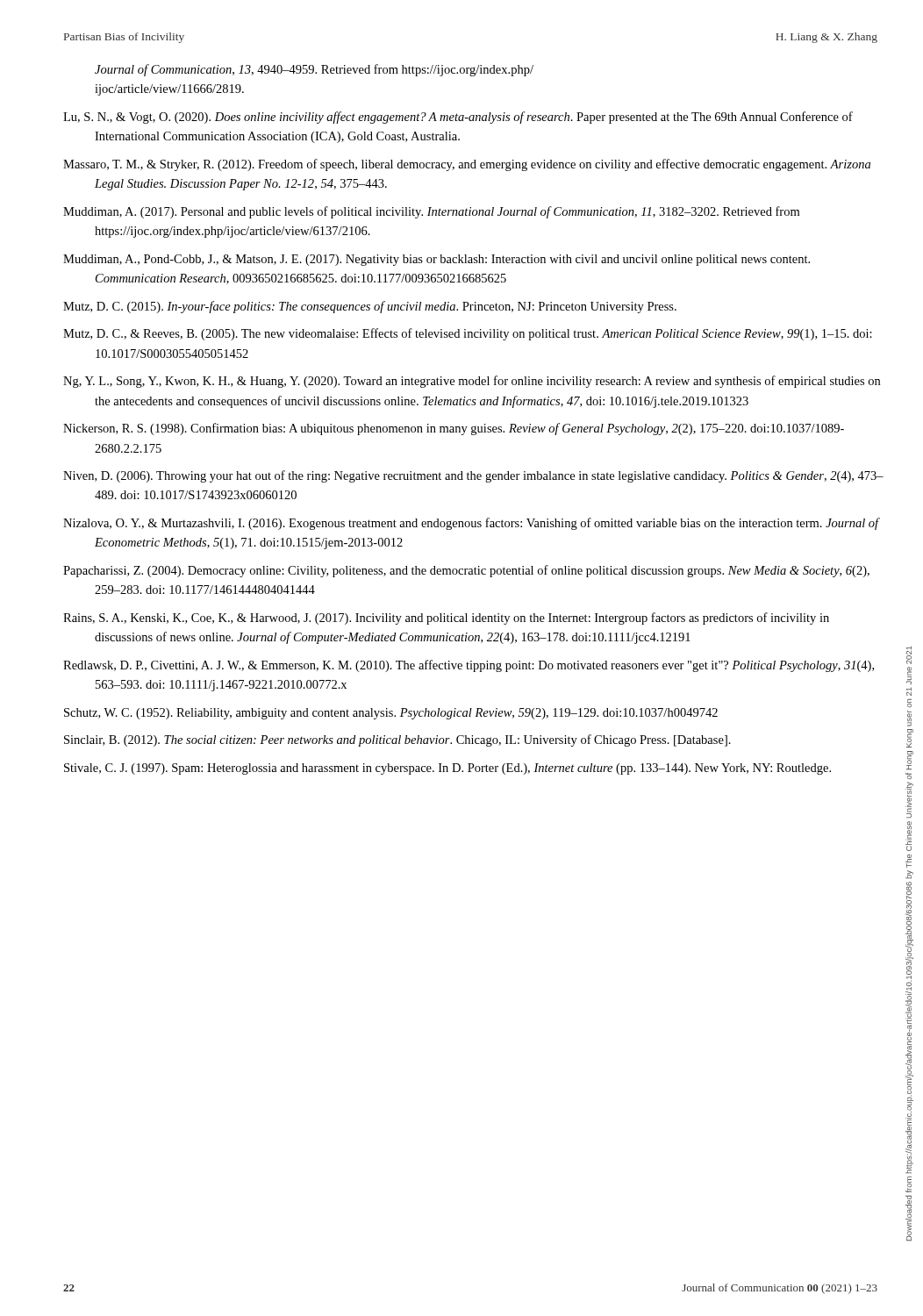Image resolution: width=923 pixels, height=1316 pixels.
Task: Select the text block starting "Massaro, T. M., & Stryker,"
Action: tap(467, 174)
